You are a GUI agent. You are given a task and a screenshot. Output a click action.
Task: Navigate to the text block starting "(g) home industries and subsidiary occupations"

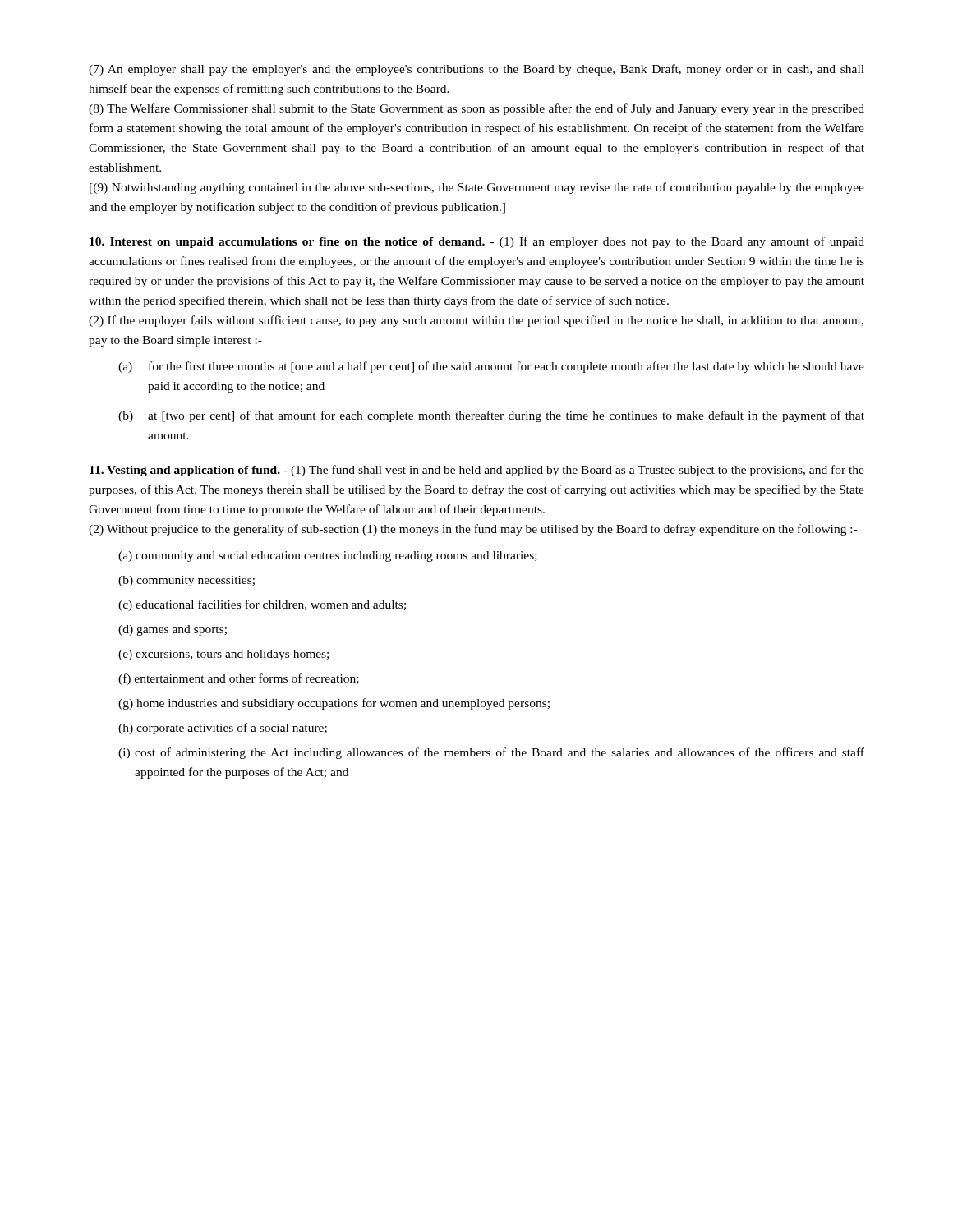334,703
